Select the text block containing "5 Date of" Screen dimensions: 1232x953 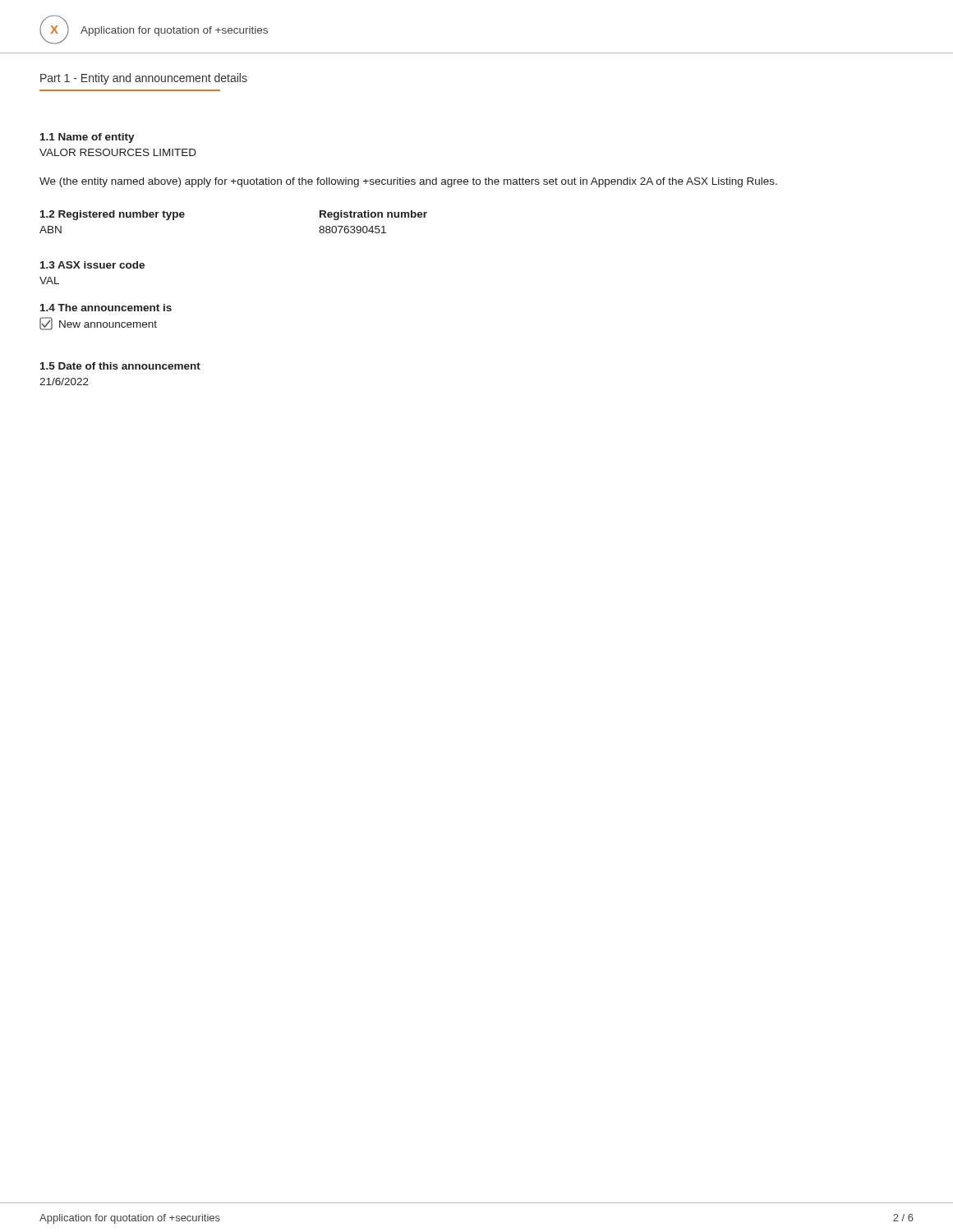(x=120, y=366)
